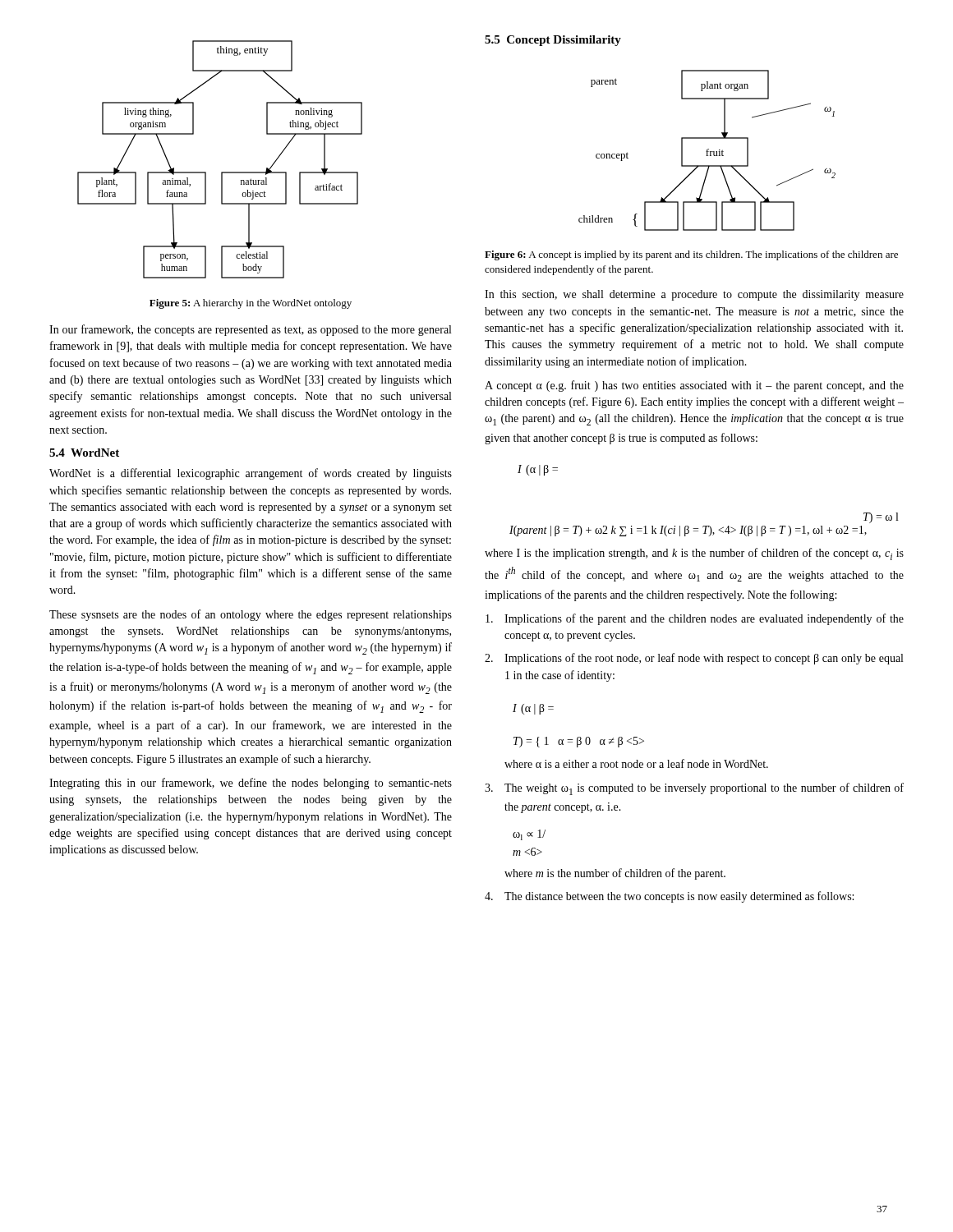Viewport: 953px width, 1232px height.
Task: Select the region starting "A concept α (e.g. fruit"
Action: point(694,412)
